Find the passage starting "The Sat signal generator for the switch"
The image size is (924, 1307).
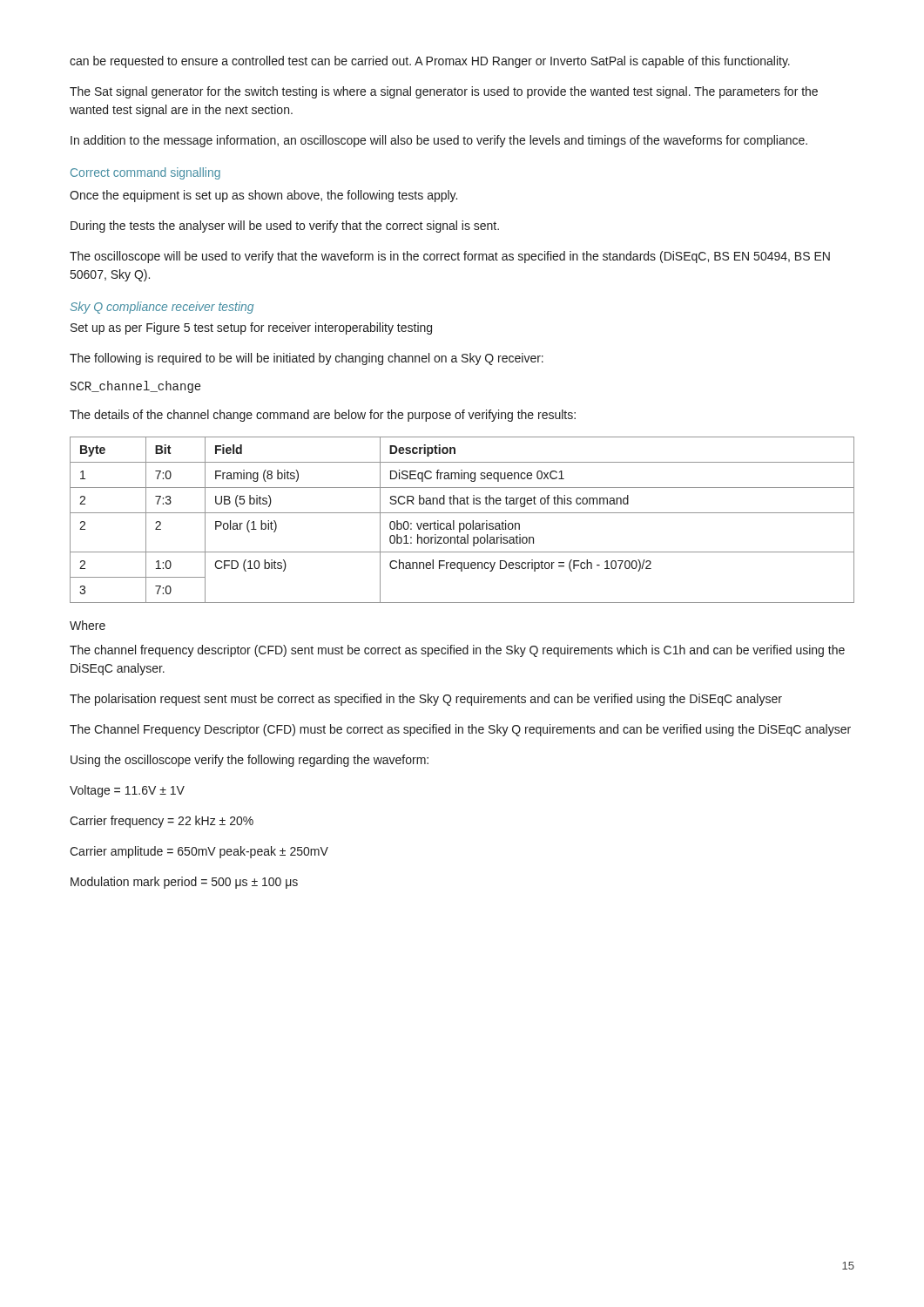coord(444,101)
